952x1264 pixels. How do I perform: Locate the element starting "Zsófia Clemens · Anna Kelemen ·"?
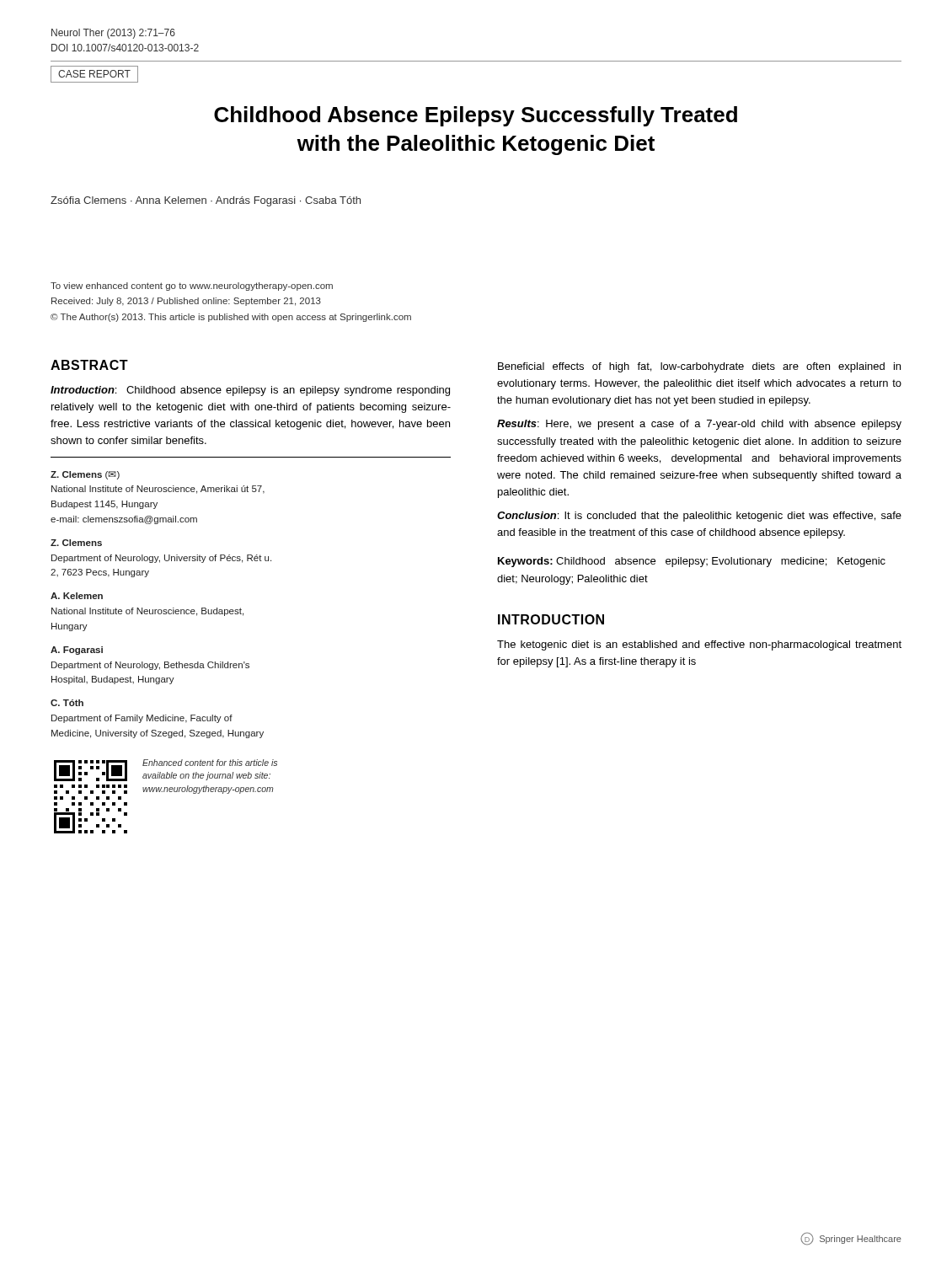(206, 200)
